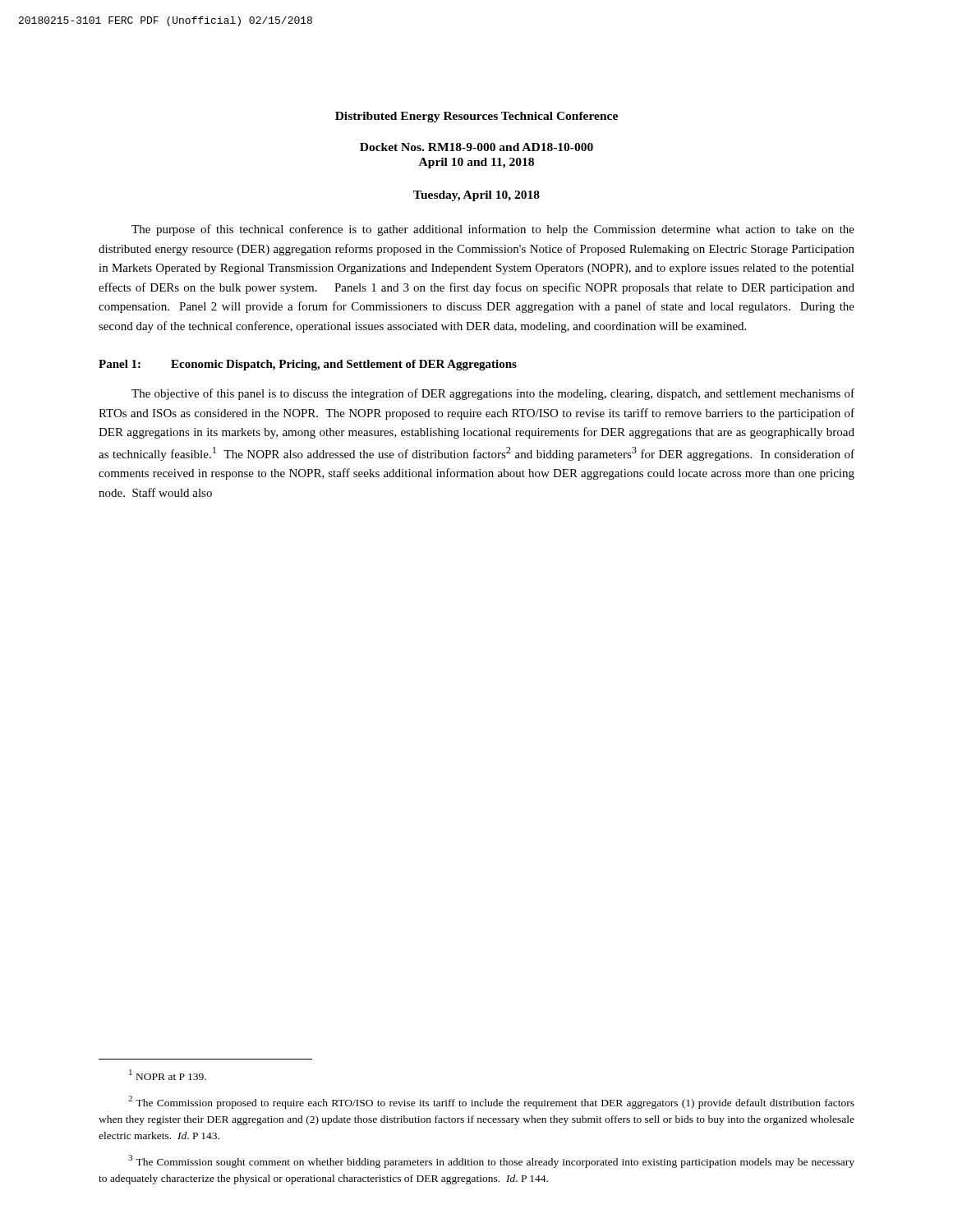Locate the section header that reads "Panel 1: Economic Dispatch, Pricing, and"

pyautogui.click(x=308, y=364)
